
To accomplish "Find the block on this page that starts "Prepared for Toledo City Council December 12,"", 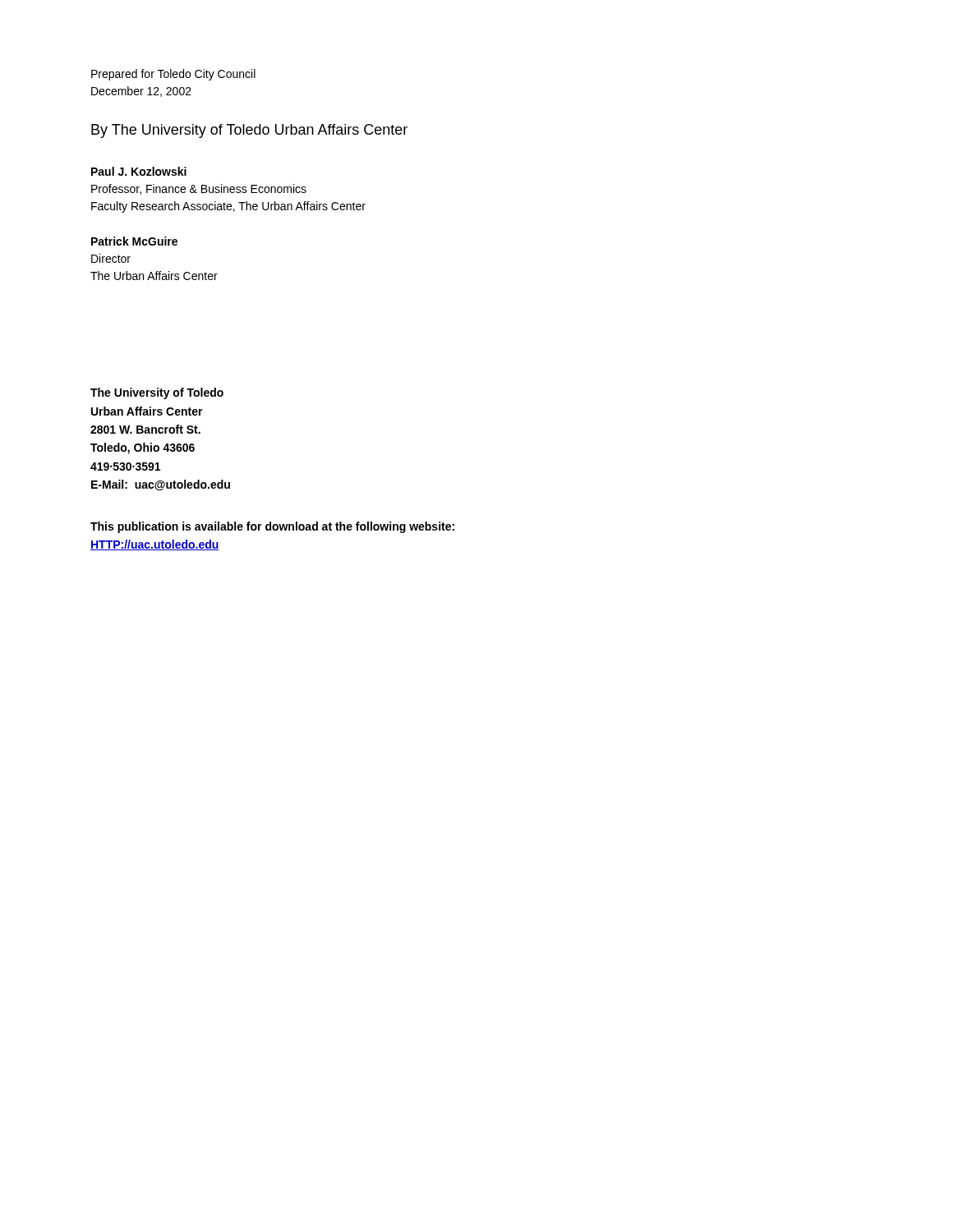I will (173, 83).
